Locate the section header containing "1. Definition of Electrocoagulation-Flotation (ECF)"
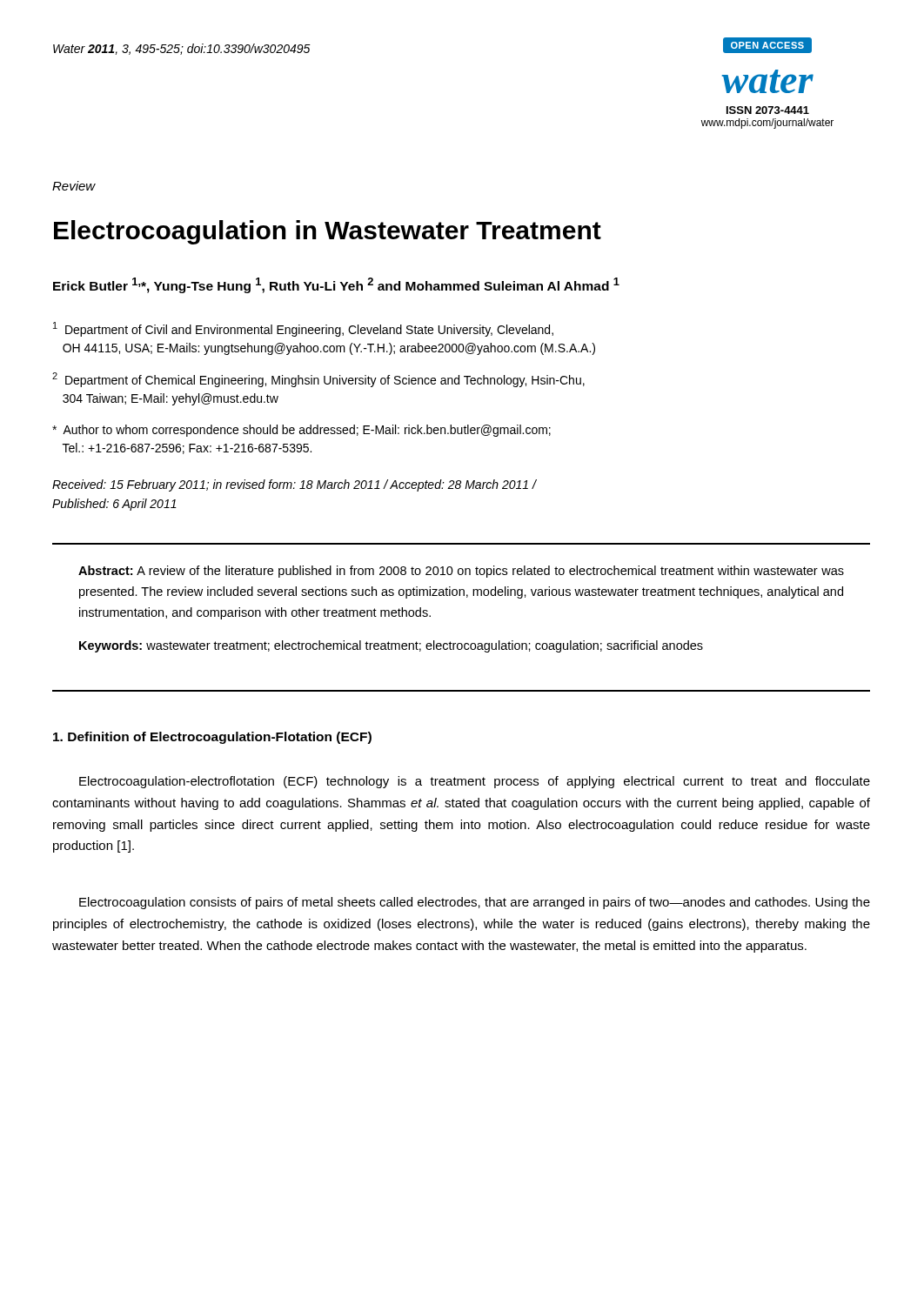This screenshot has width=924, height=1305. [212, 736]
